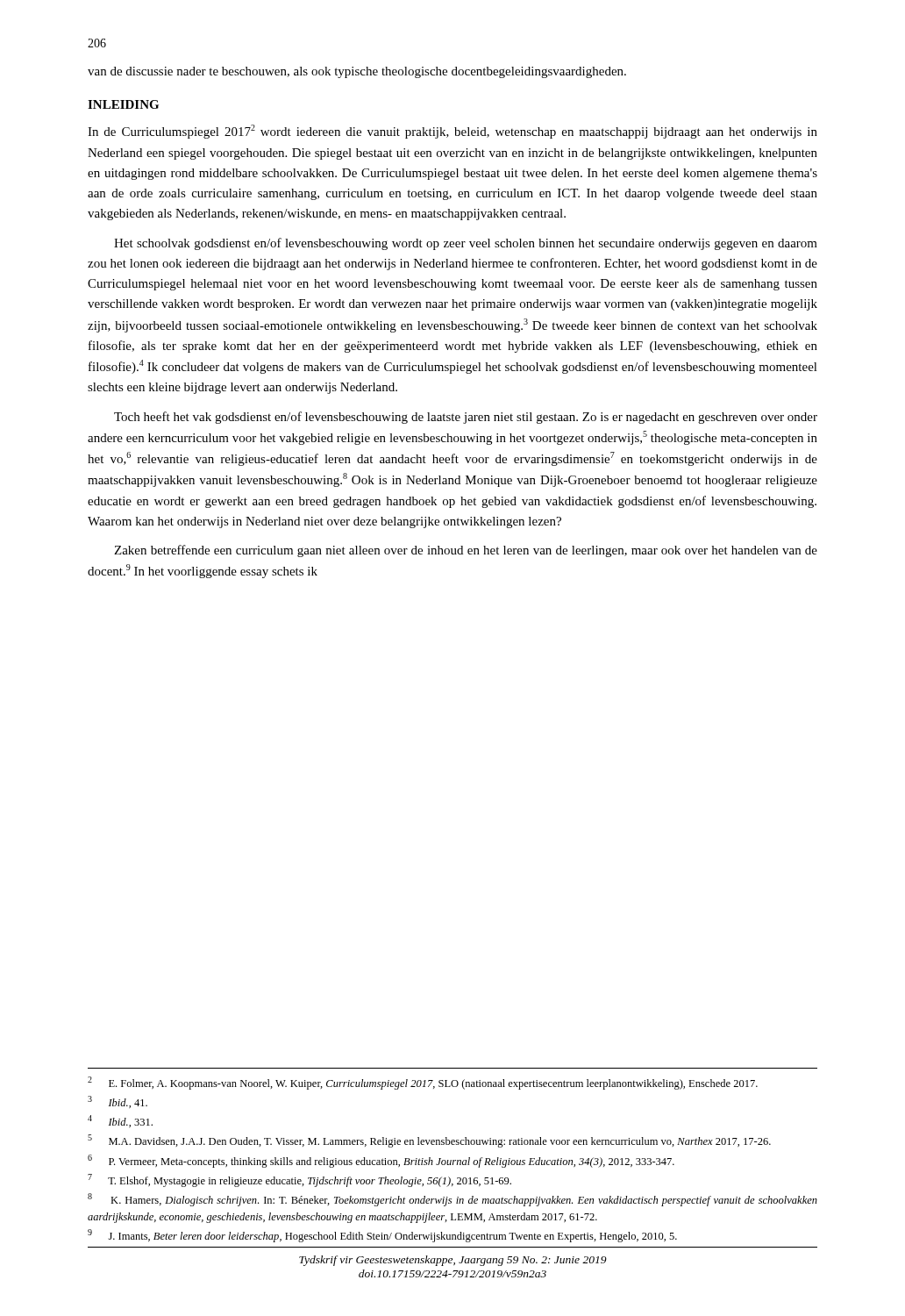Point to the element starting "4 Ibid., 331."

[120, 1121]
